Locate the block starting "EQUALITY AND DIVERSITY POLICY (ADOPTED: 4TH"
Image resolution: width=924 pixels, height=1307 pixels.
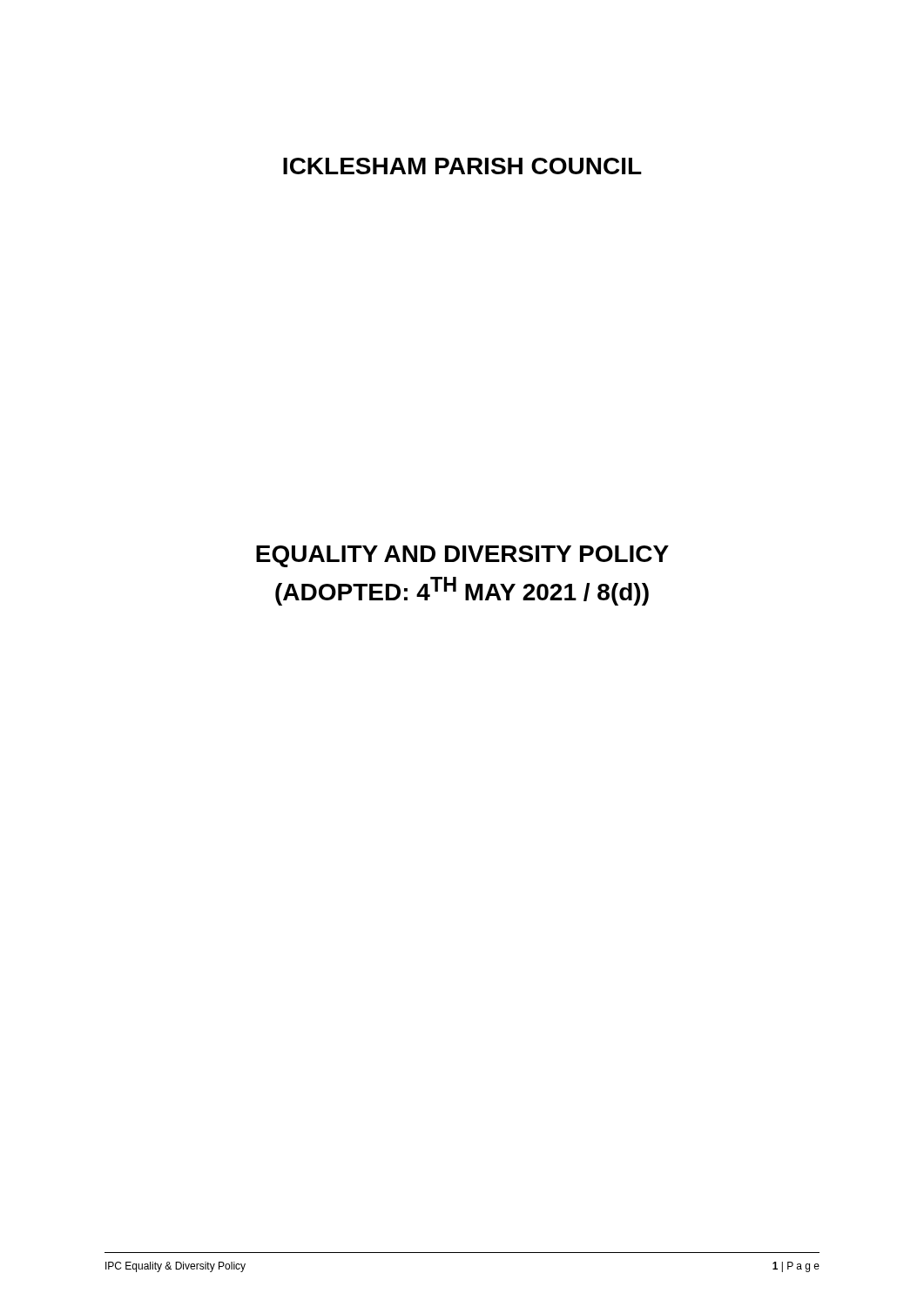462,573
